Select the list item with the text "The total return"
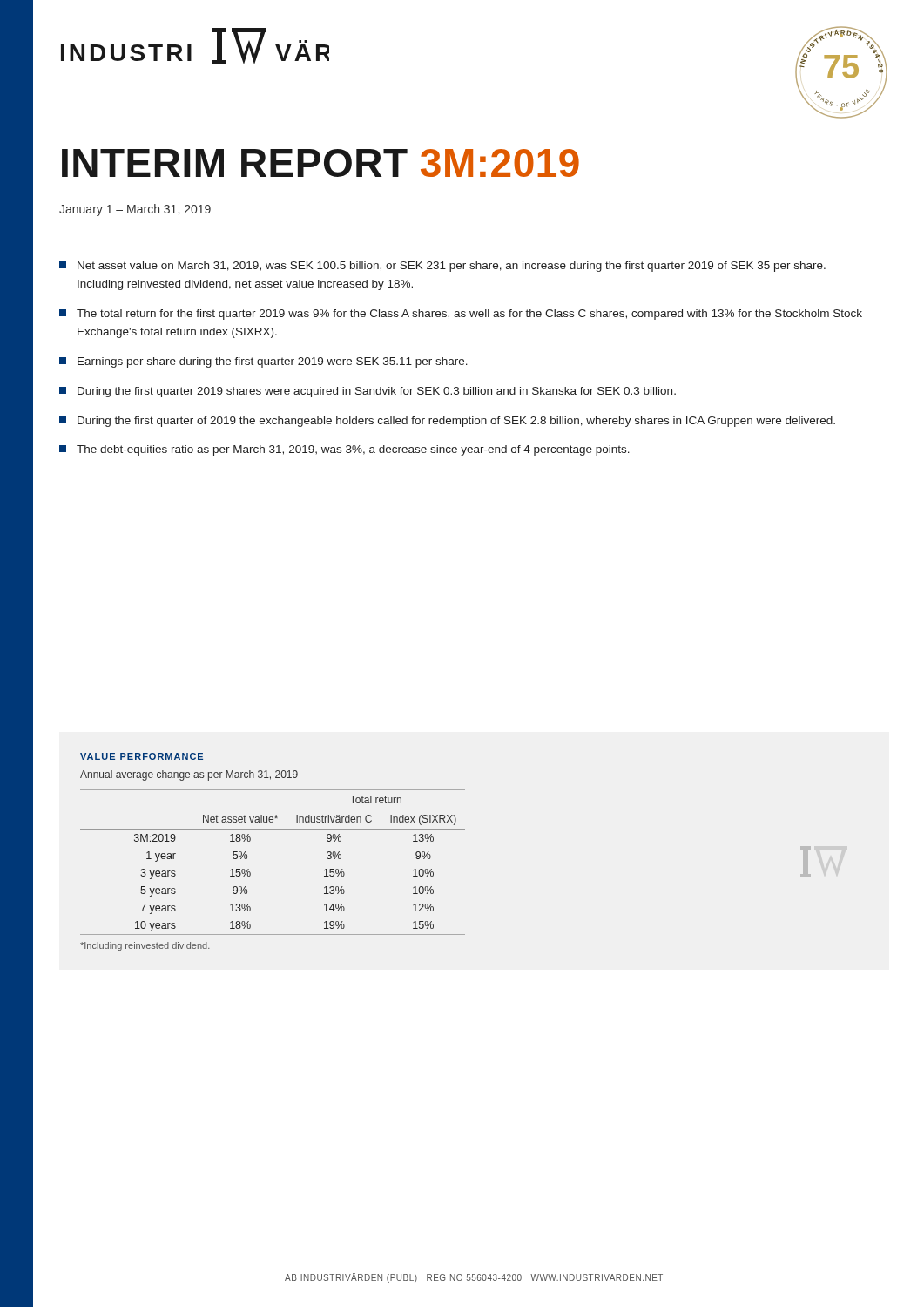This screenshot has height=1307, width=924. [468, 323]
